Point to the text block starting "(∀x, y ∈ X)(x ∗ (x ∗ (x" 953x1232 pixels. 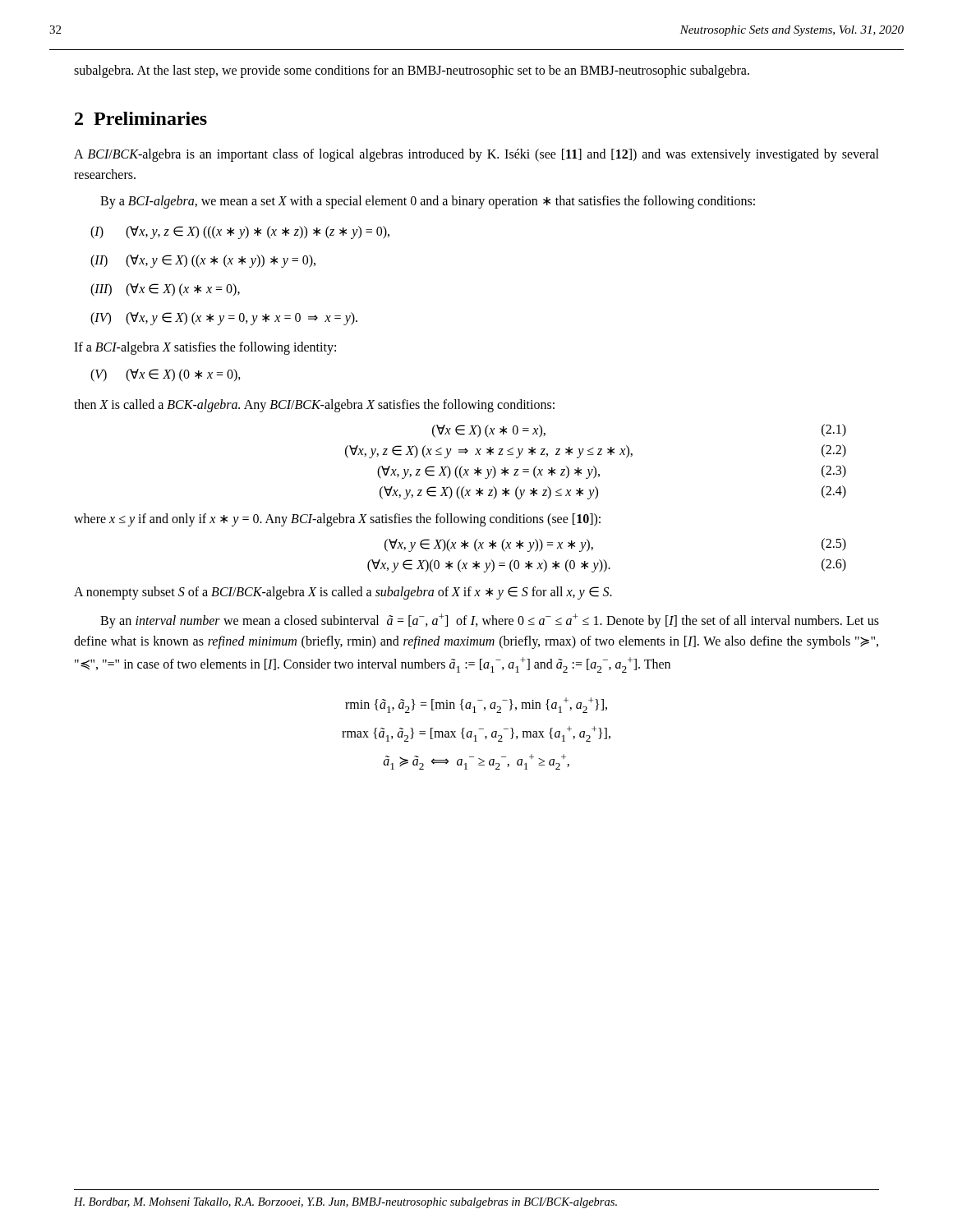(x=509, y=544)
